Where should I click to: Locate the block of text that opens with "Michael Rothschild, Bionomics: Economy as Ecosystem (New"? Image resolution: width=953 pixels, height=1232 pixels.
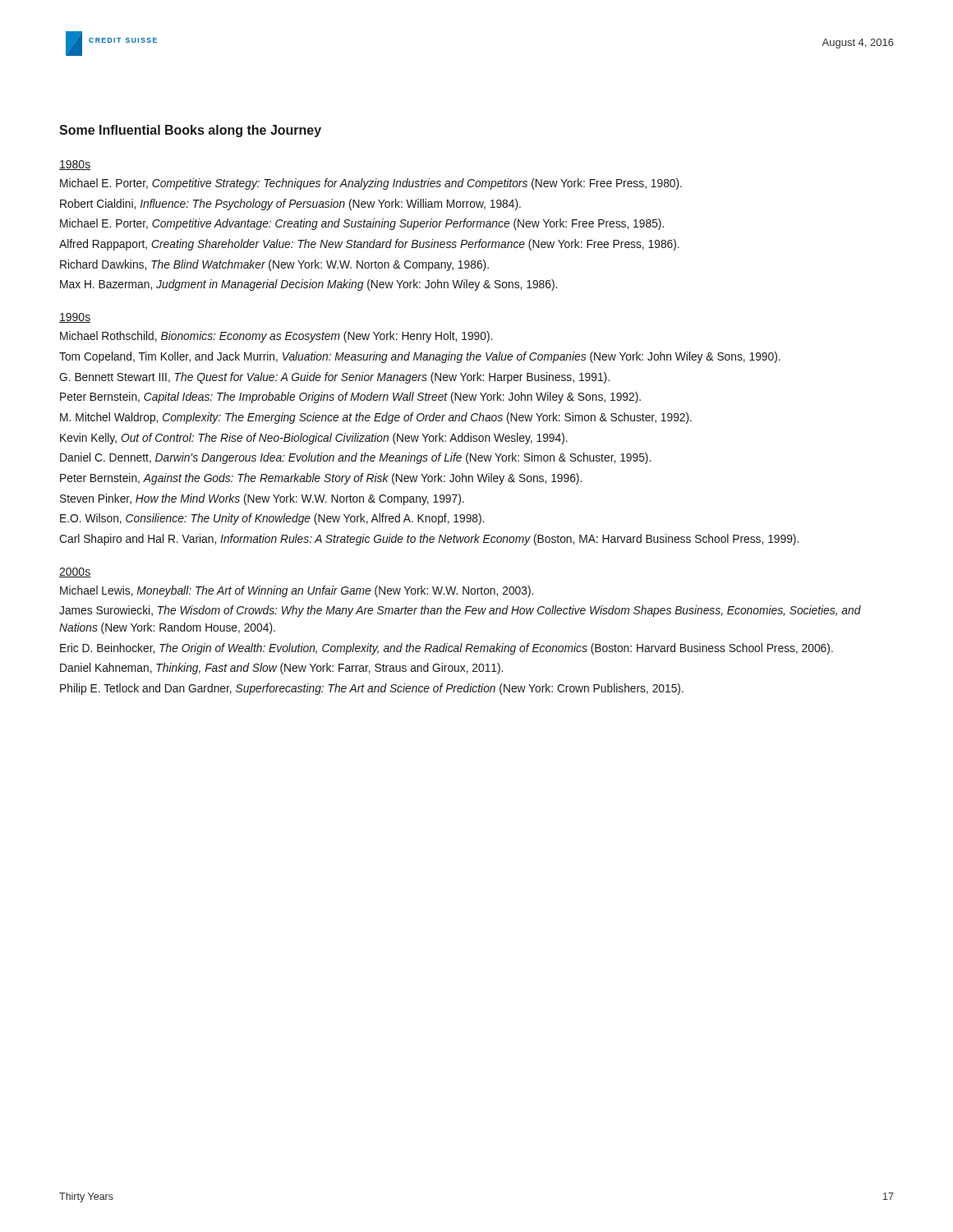(276, 336)
